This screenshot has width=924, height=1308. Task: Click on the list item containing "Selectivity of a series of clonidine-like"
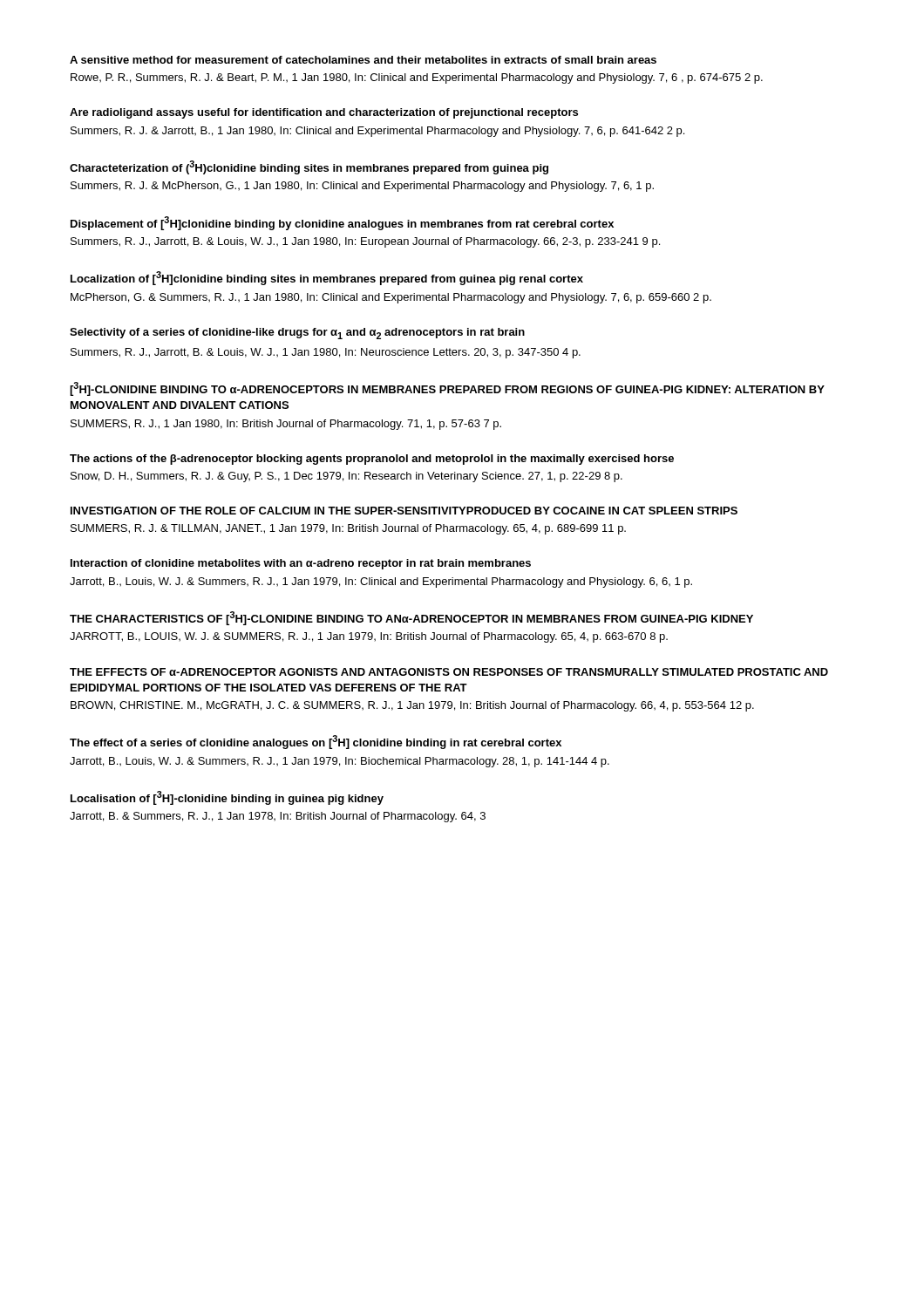pyautogui.click(x=462, y=342)
